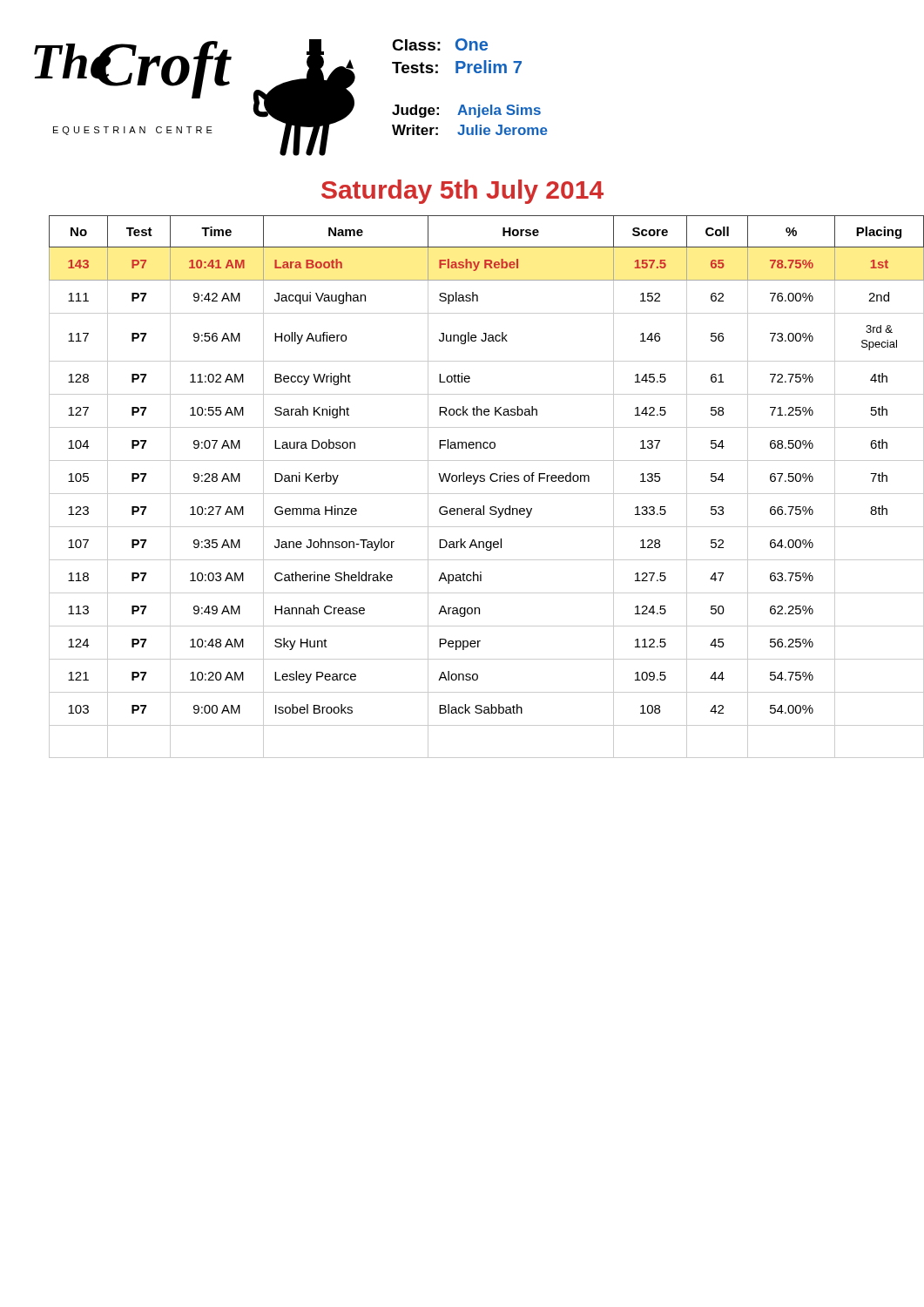Point to "Saturday 5th July 2014"
The height and width of the screenshot is (1307, 924).
pos(462,190)
